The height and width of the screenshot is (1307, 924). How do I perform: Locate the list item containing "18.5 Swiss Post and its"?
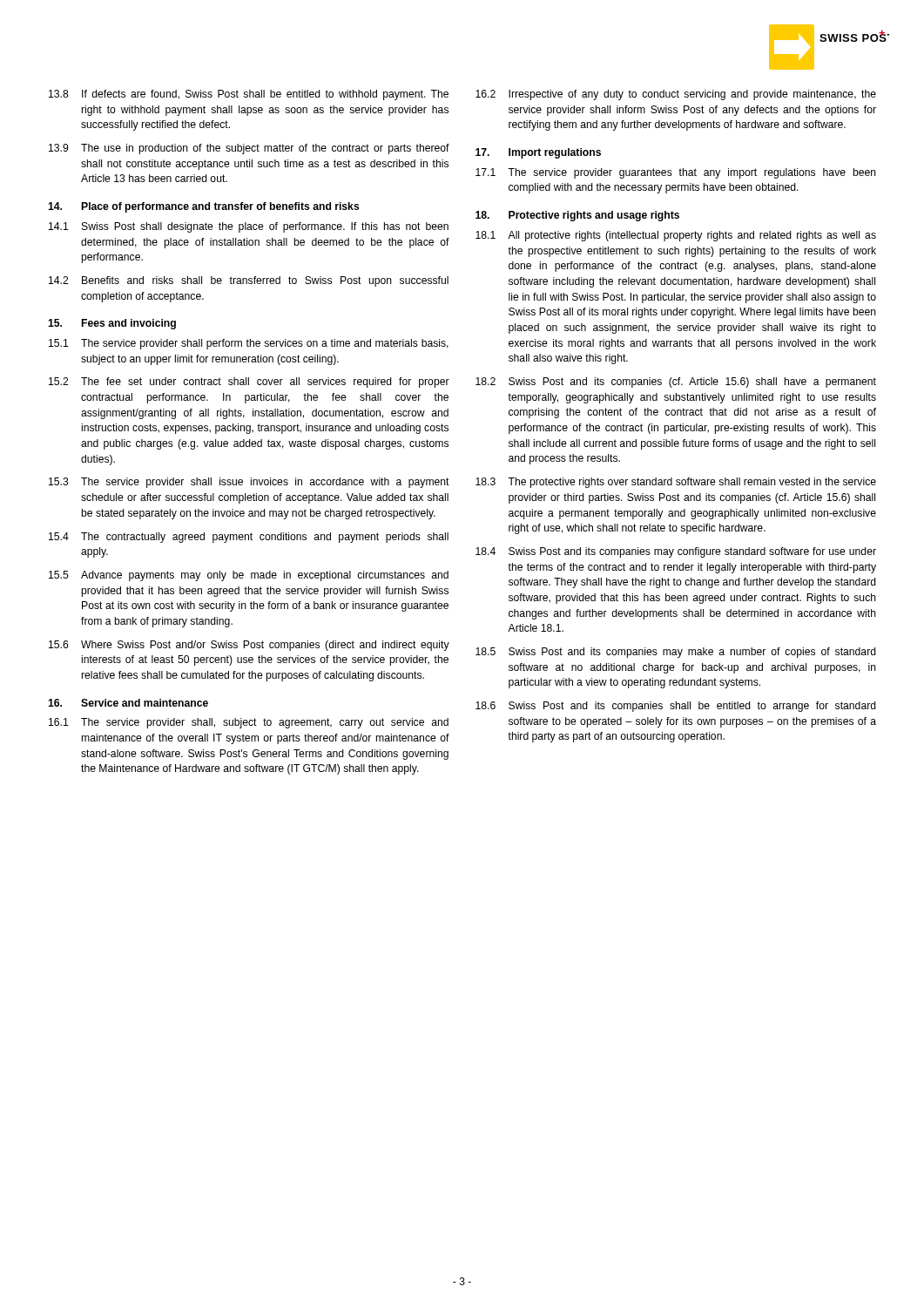pyautogui.click(x=676, y=668)
